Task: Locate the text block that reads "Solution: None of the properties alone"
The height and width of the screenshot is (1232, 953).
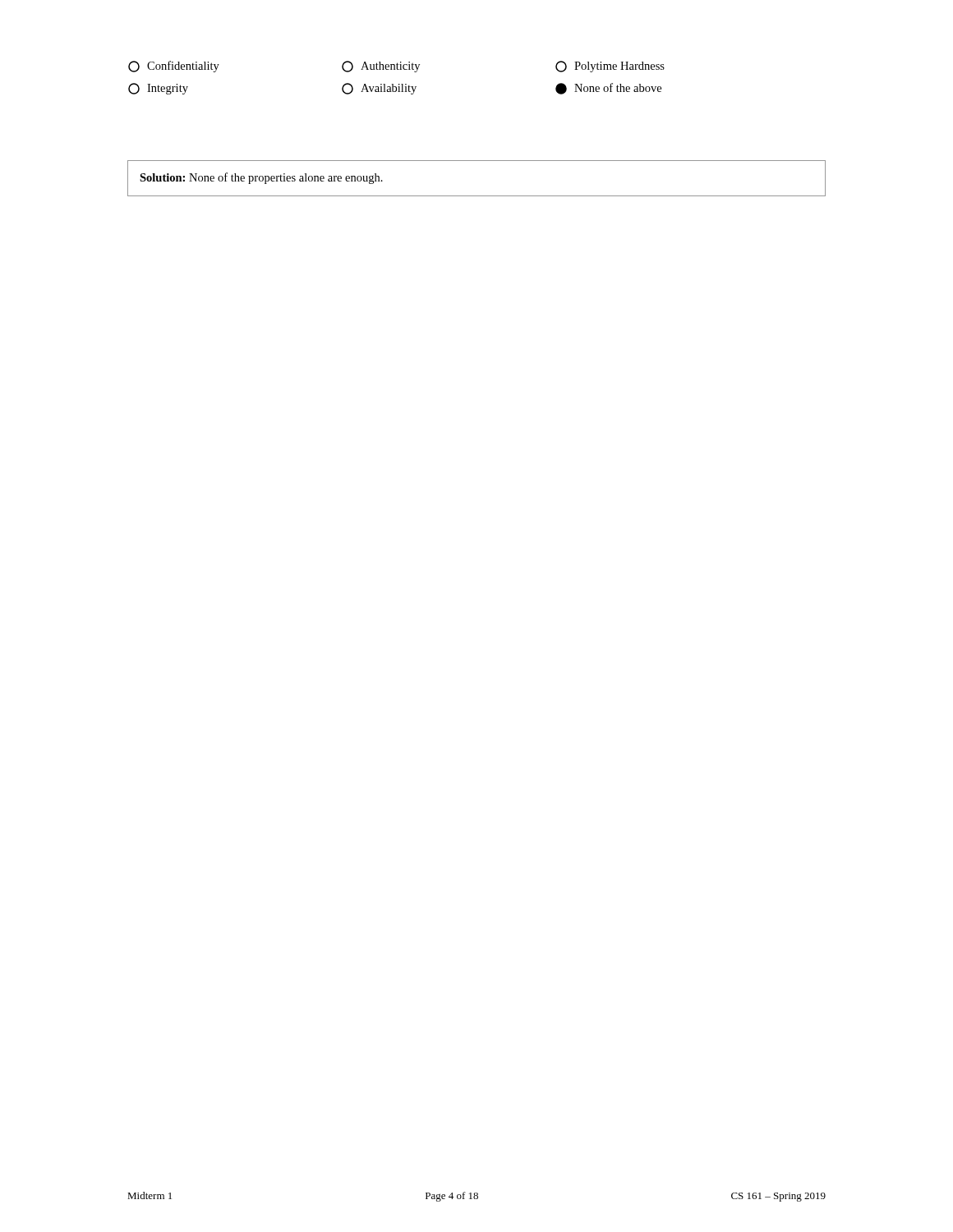Action: click(x=261, y=177)
